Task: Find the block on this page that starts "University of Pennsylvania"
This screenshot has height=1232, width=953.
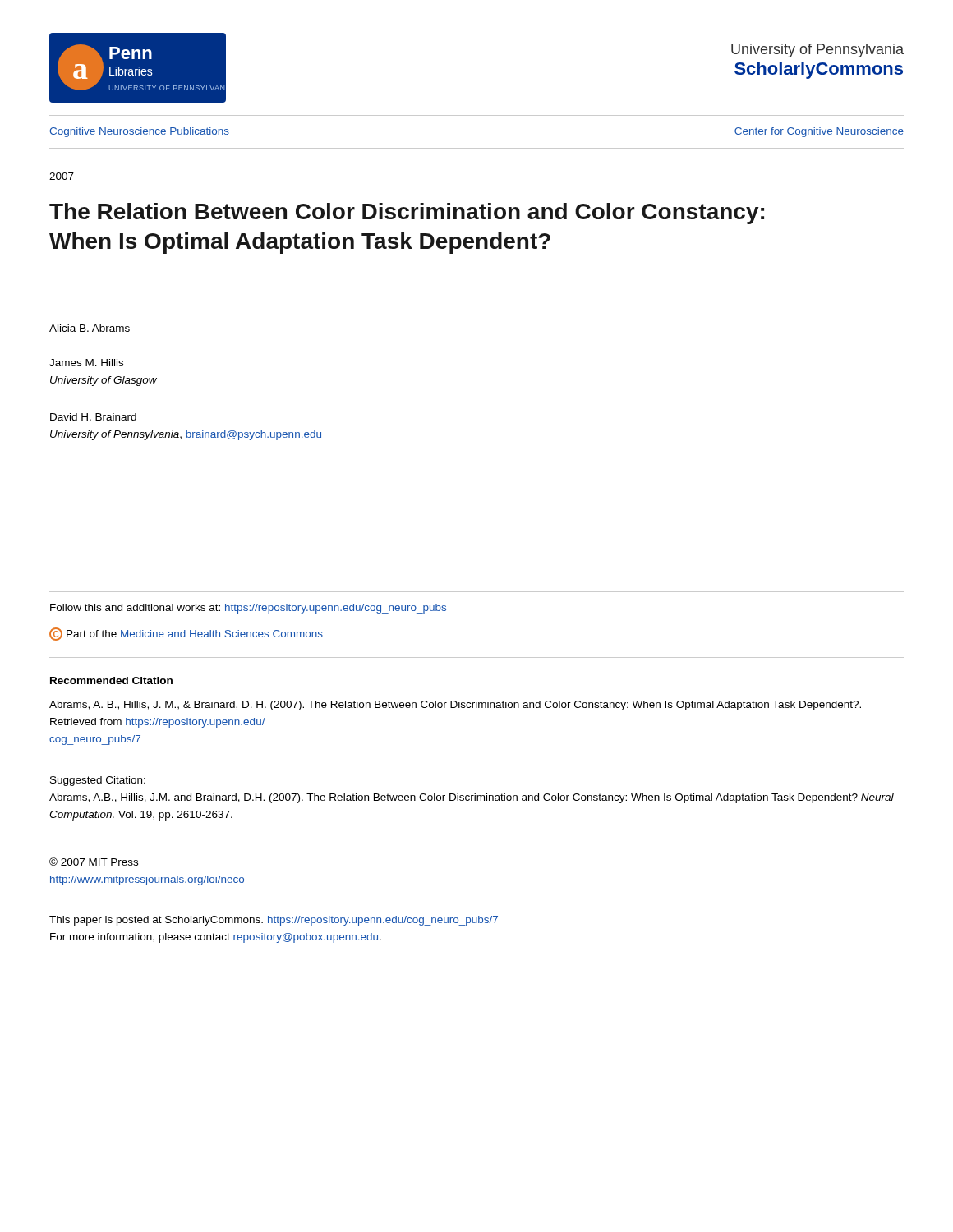Action: (x=817, y=60)
